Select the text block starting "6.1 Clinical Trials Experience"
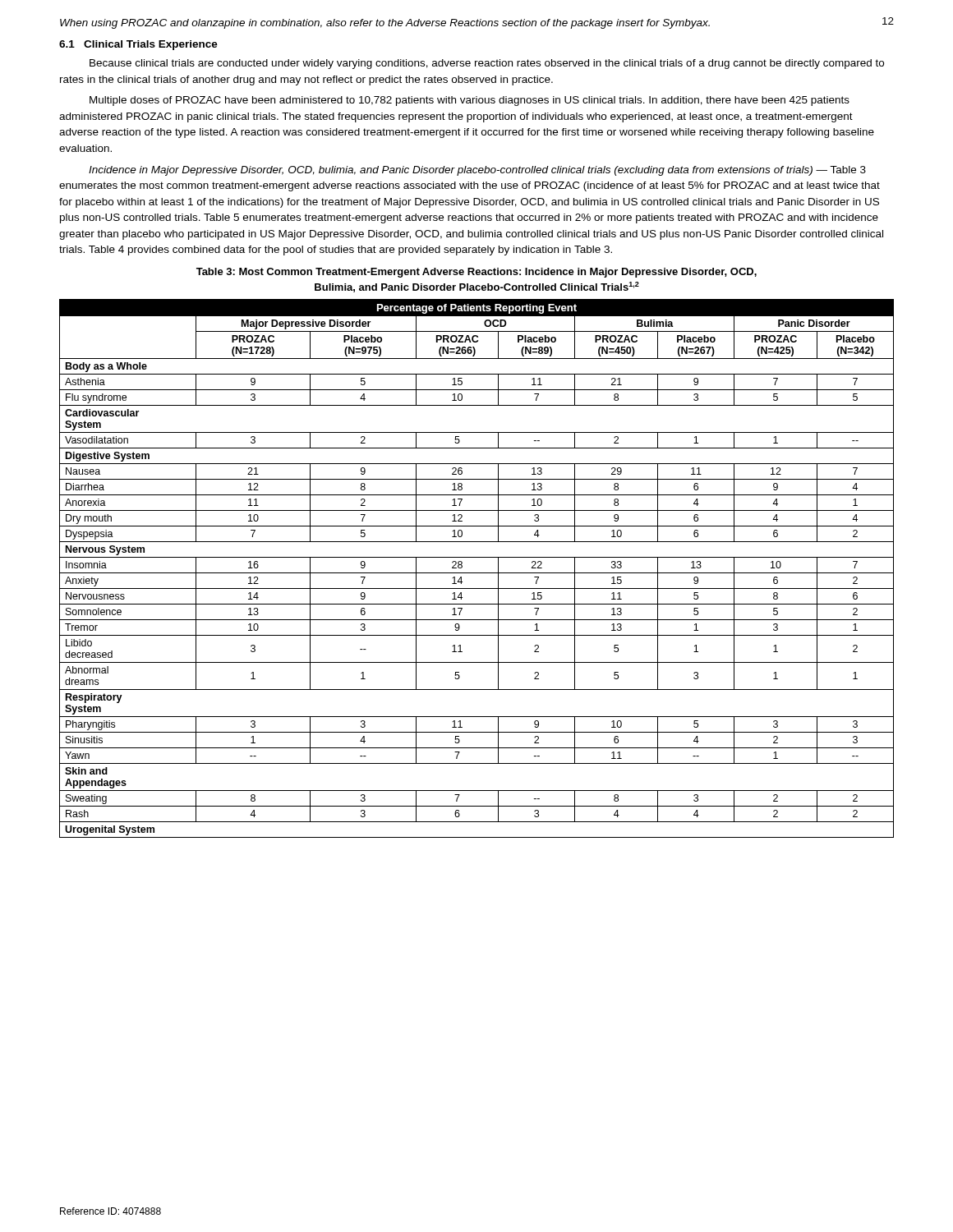The height and width of the screenshot is (1232, 953). (138, 44)
